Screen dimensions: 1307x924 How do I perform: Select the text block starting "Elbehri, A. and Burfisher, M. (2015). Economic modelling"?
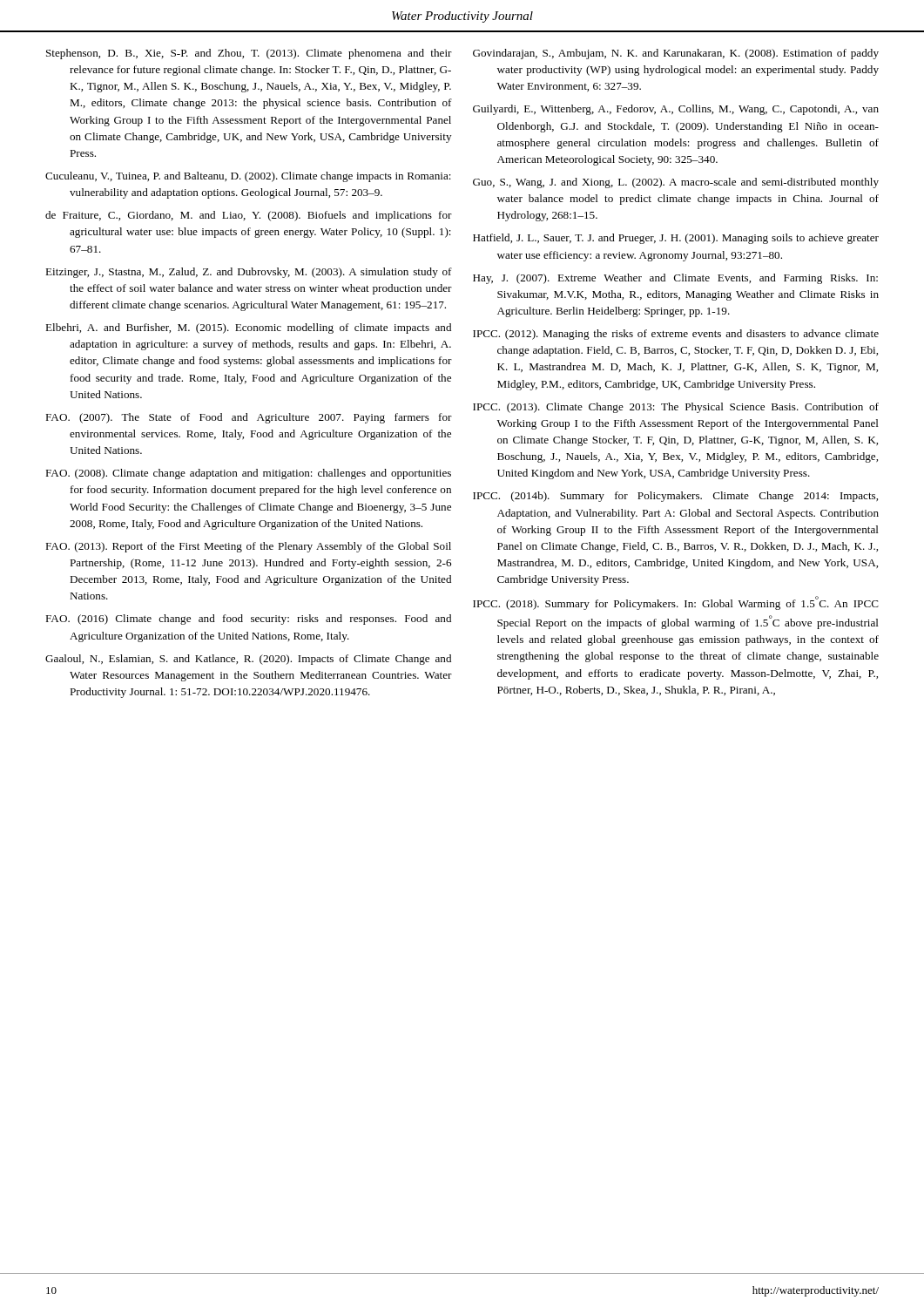pyautogui.click(x=248, y=361)
